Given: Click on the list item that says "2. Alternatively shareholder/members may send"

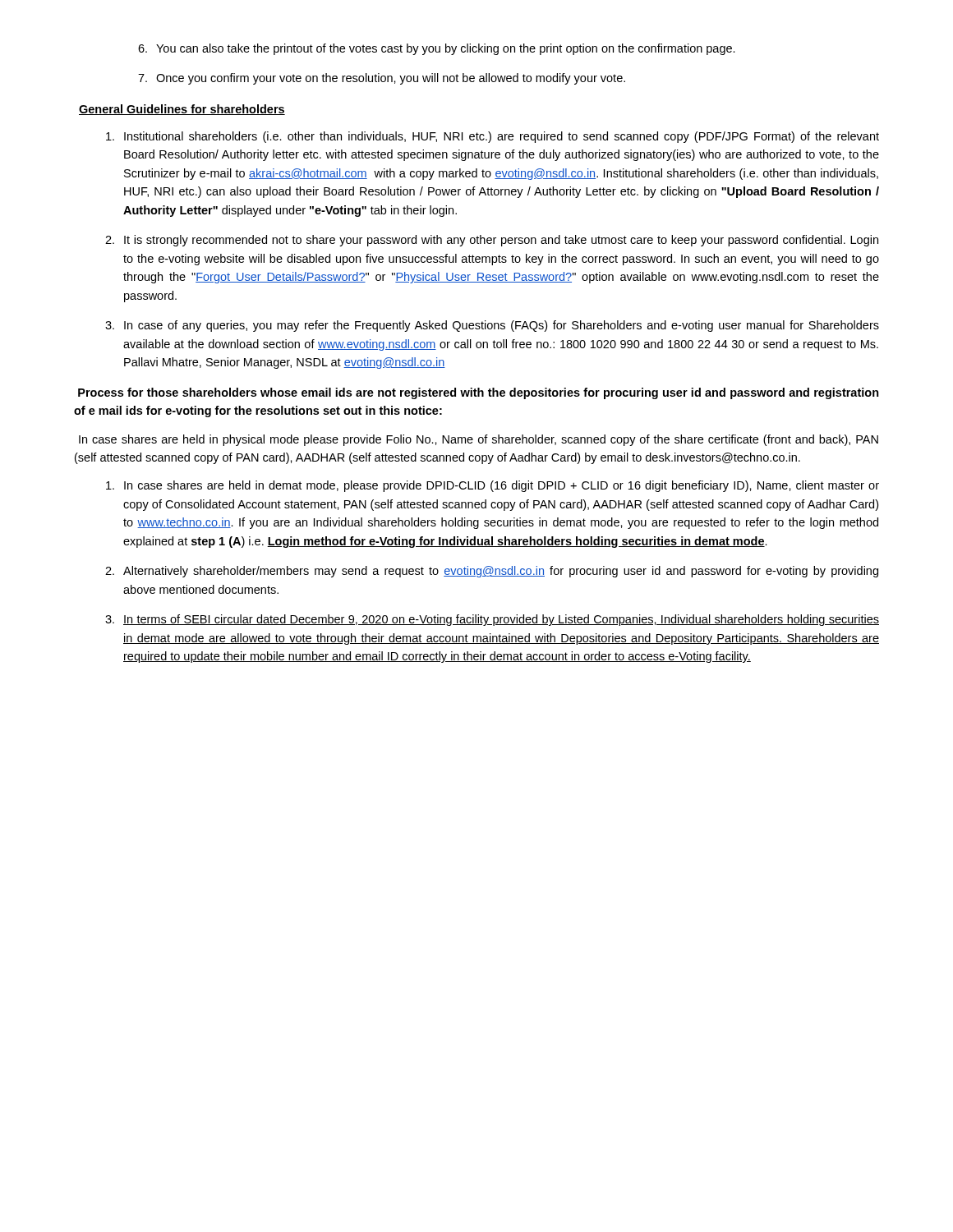Looking at the screenshot, I should click(x=485, y=581).
